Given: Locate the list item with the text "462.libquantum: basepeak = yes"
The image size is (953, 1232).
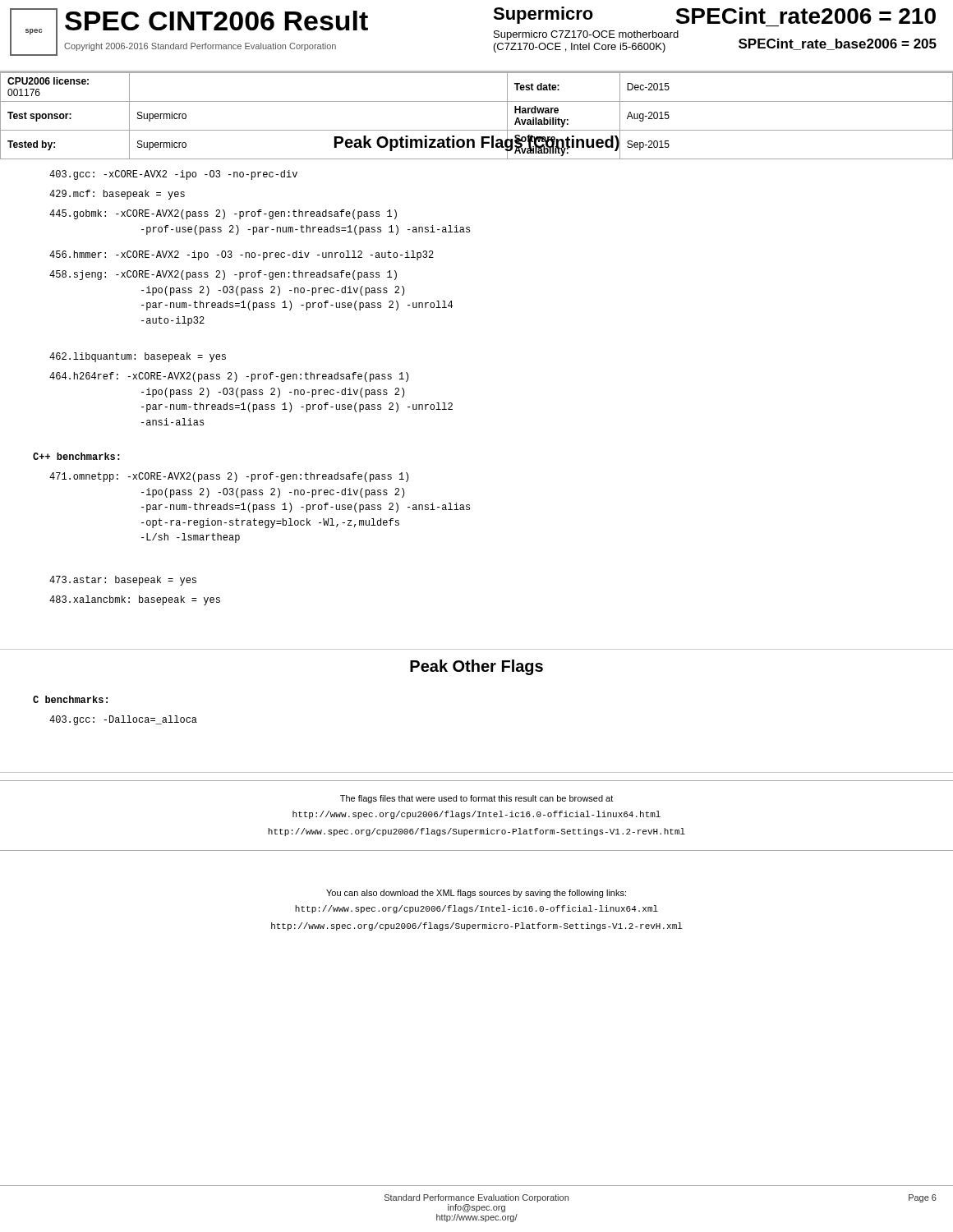Looking at the screenshot, I should [138, 357].
